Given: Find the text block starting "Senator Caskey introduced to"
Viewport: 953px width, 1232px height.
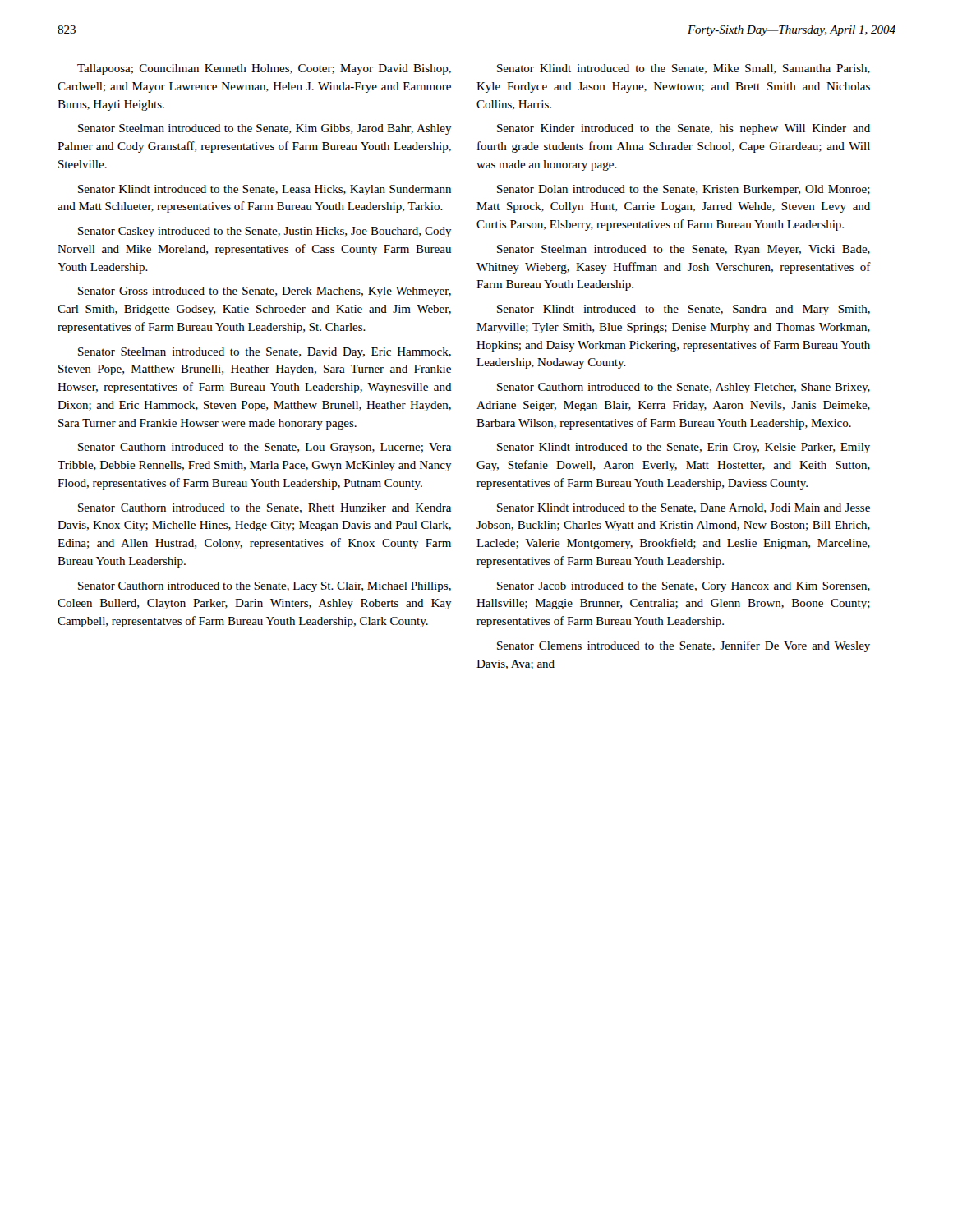Looking at the screenshot, I should [x=254, y=249].
